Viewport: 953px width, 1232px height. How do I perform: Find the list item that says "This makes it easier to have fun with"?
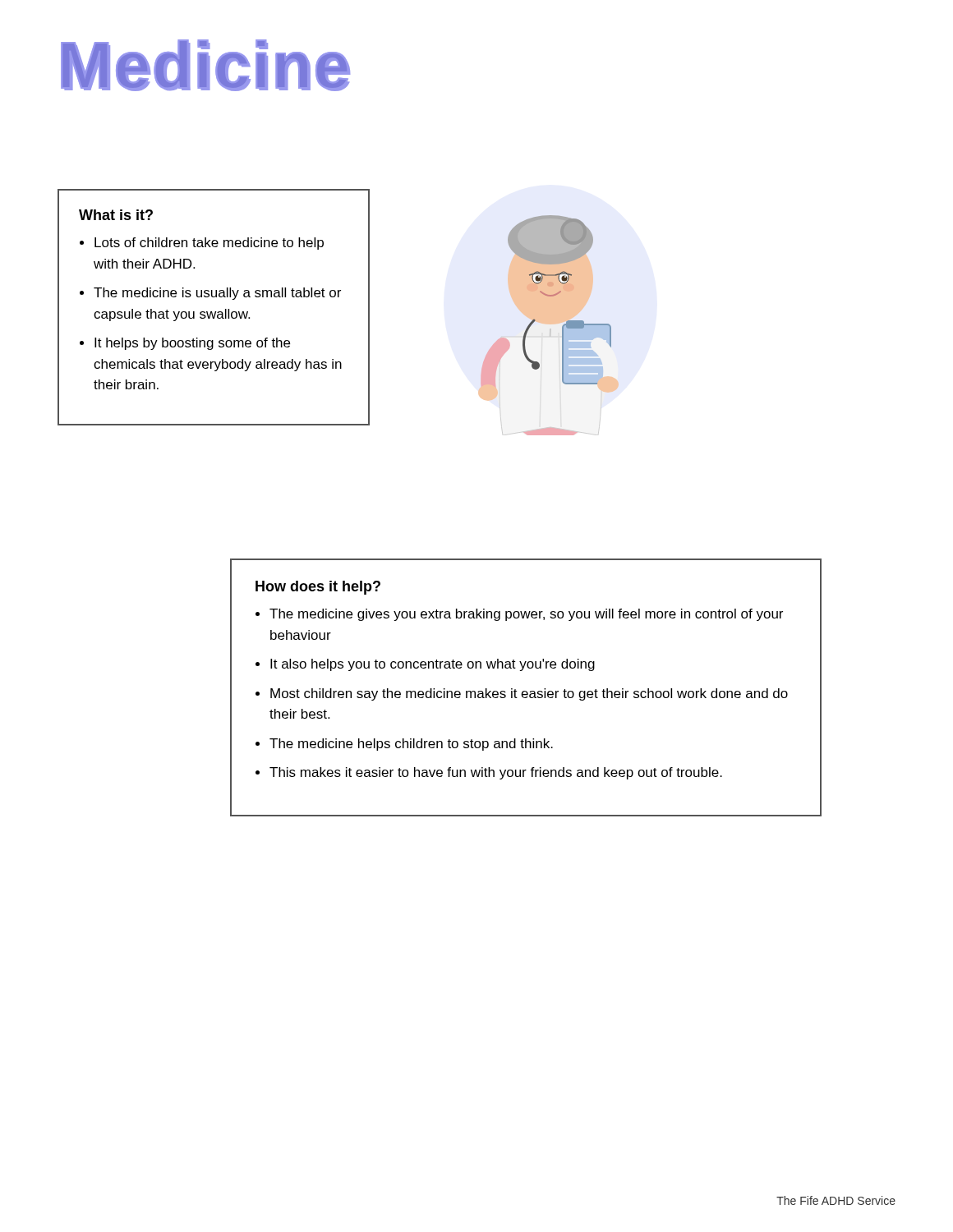pos(496,772)
